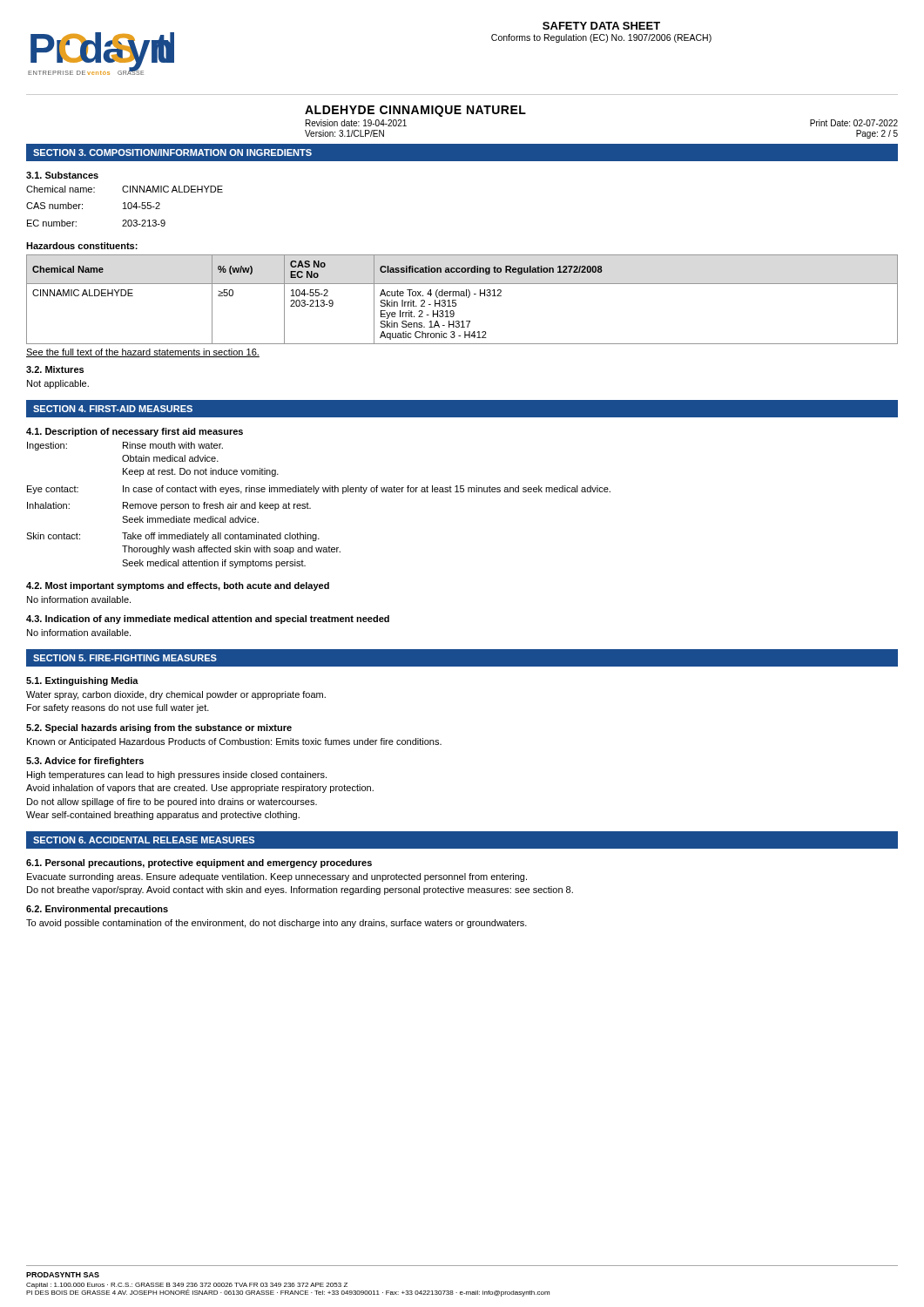The image size is (924, 1307).
Task: Find the table
Action: [x=462, y=299]
